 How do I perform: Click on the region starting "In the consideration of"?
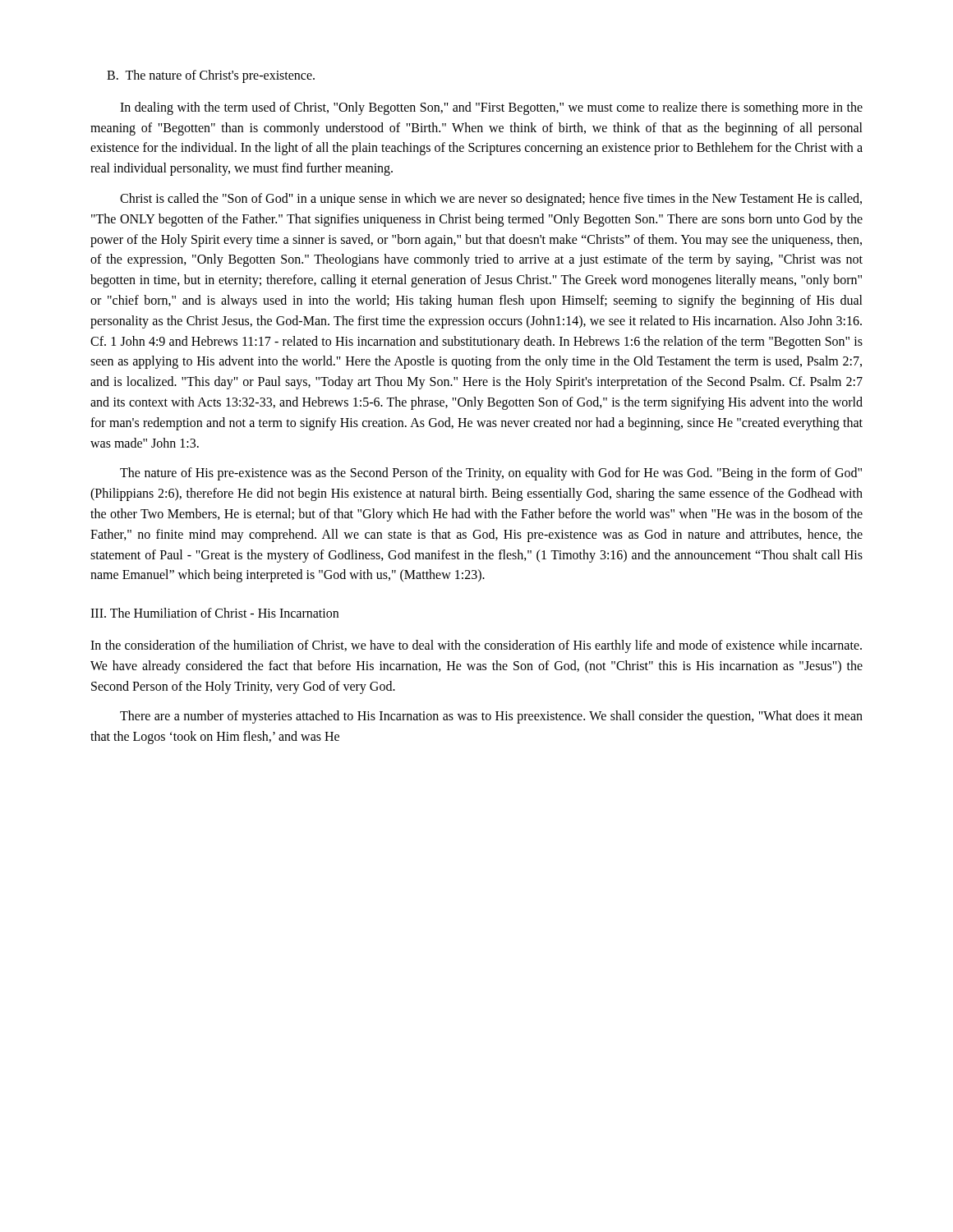(476, 665)
